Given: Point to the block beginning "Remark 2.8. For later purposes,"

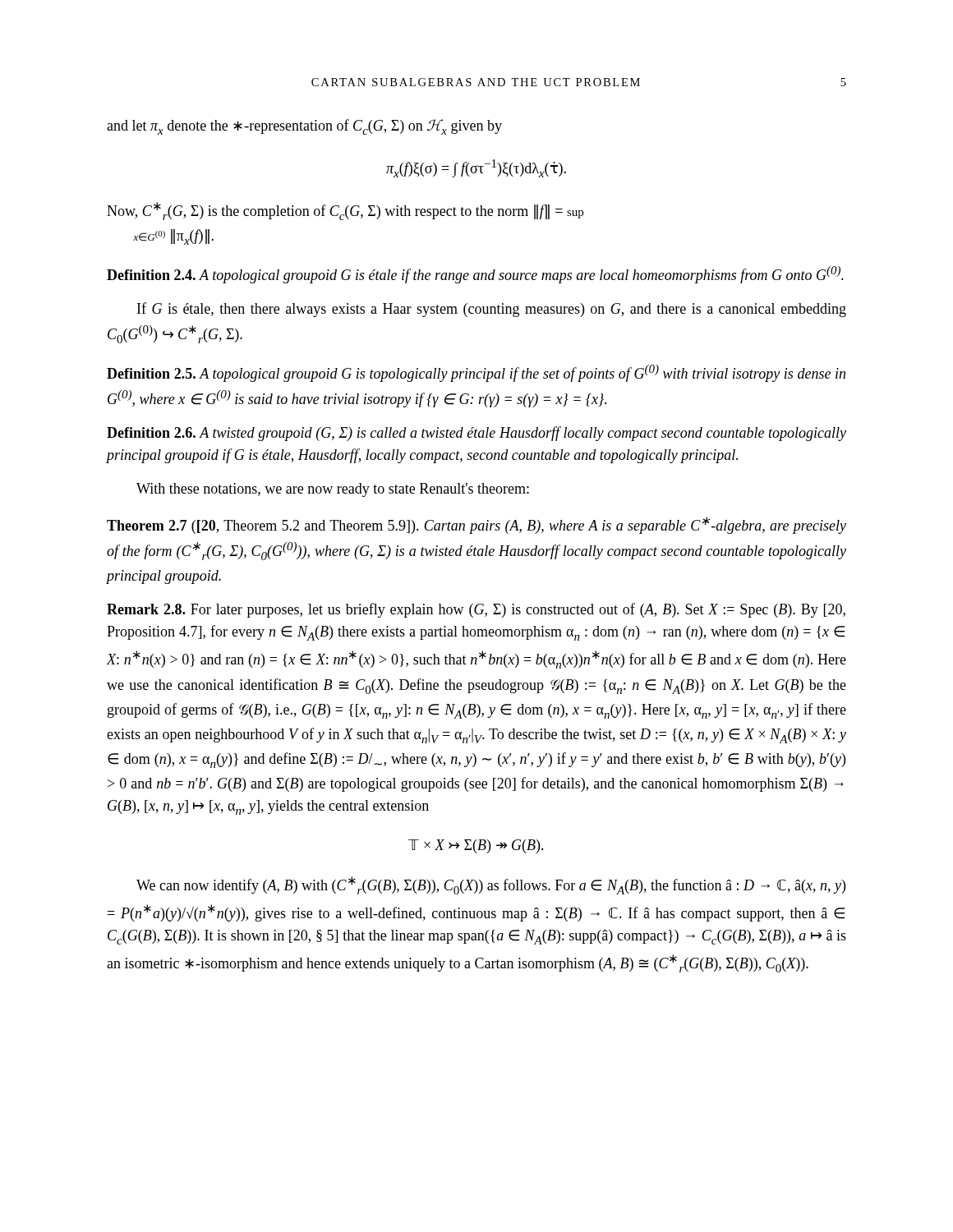Looking at the screenshot, I should 476,709.
